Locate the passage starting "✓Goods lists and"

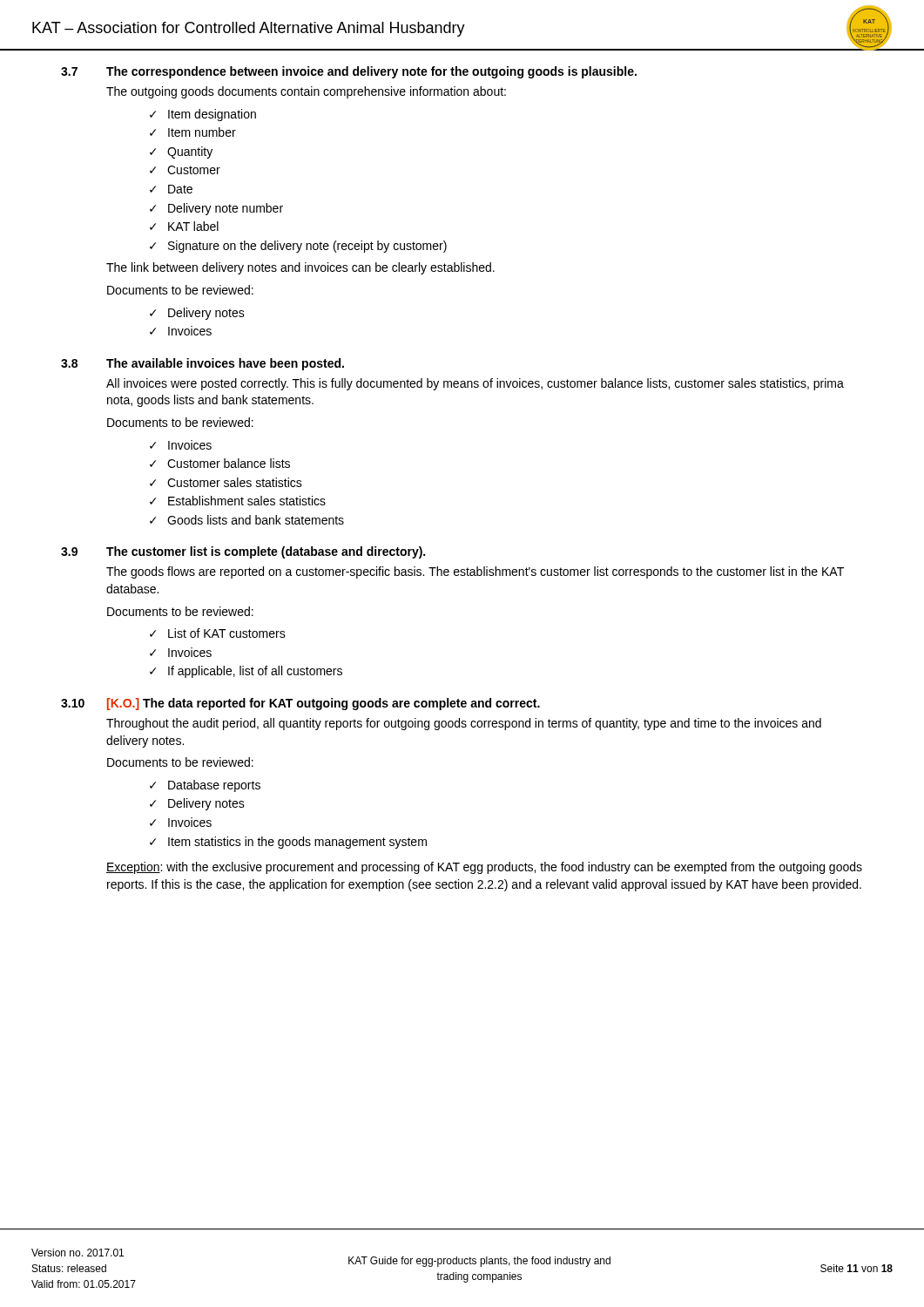point(246,521)
